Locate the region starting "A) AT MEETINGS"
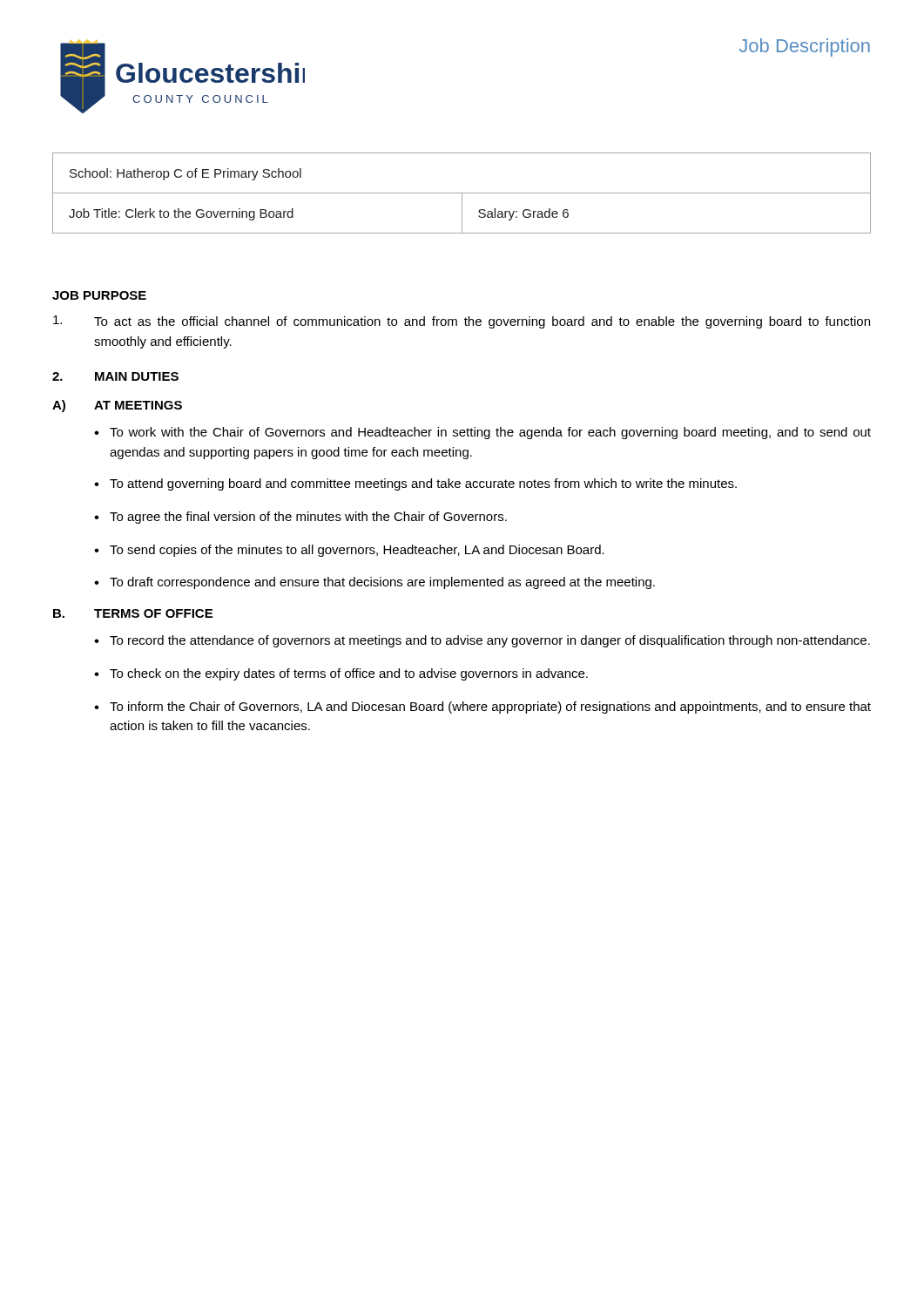This screenshot has width=924, height=1307. tap(117, 405)
